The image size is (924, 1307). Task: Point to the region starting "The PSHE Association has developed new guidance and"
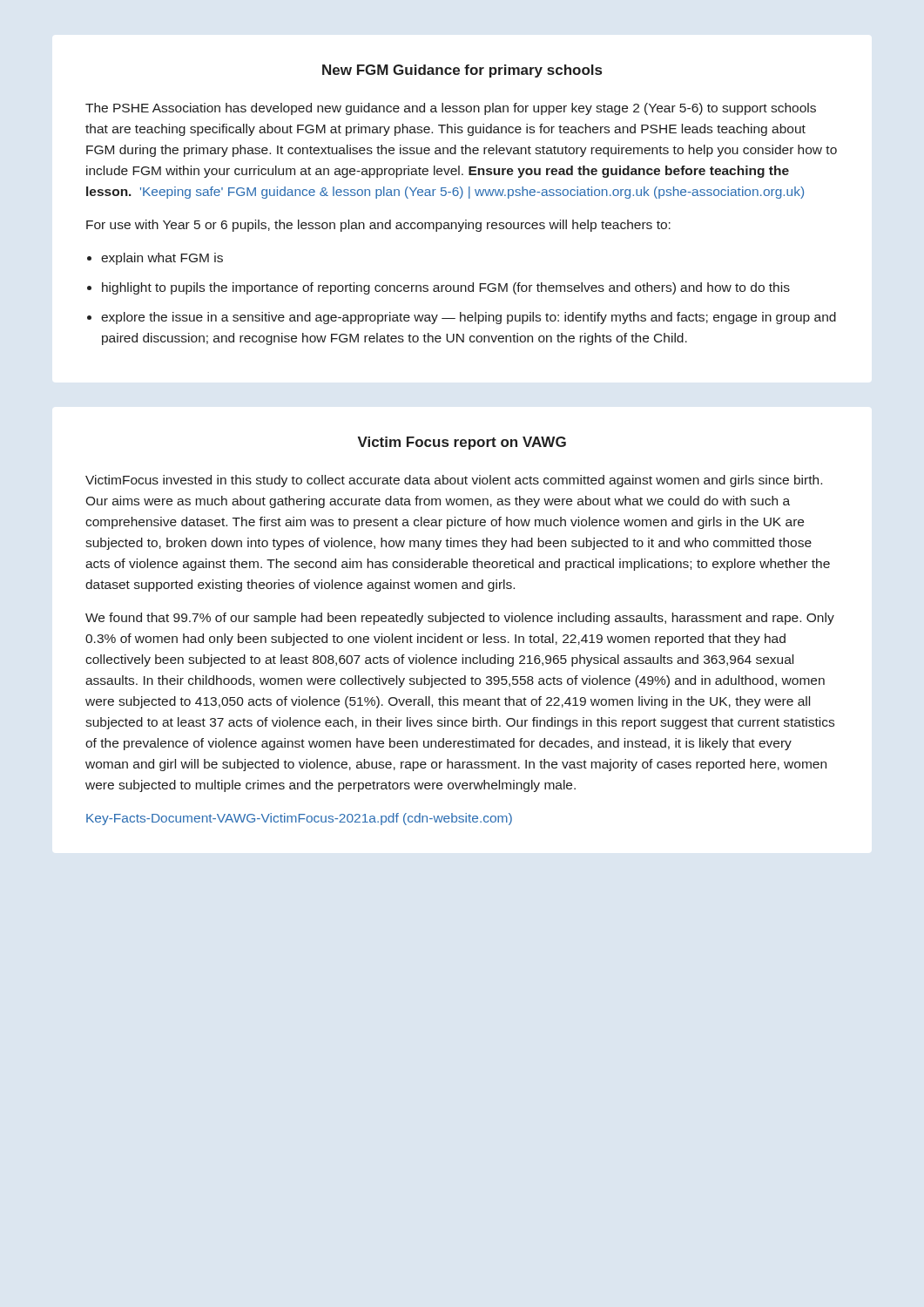coord(461,150)
